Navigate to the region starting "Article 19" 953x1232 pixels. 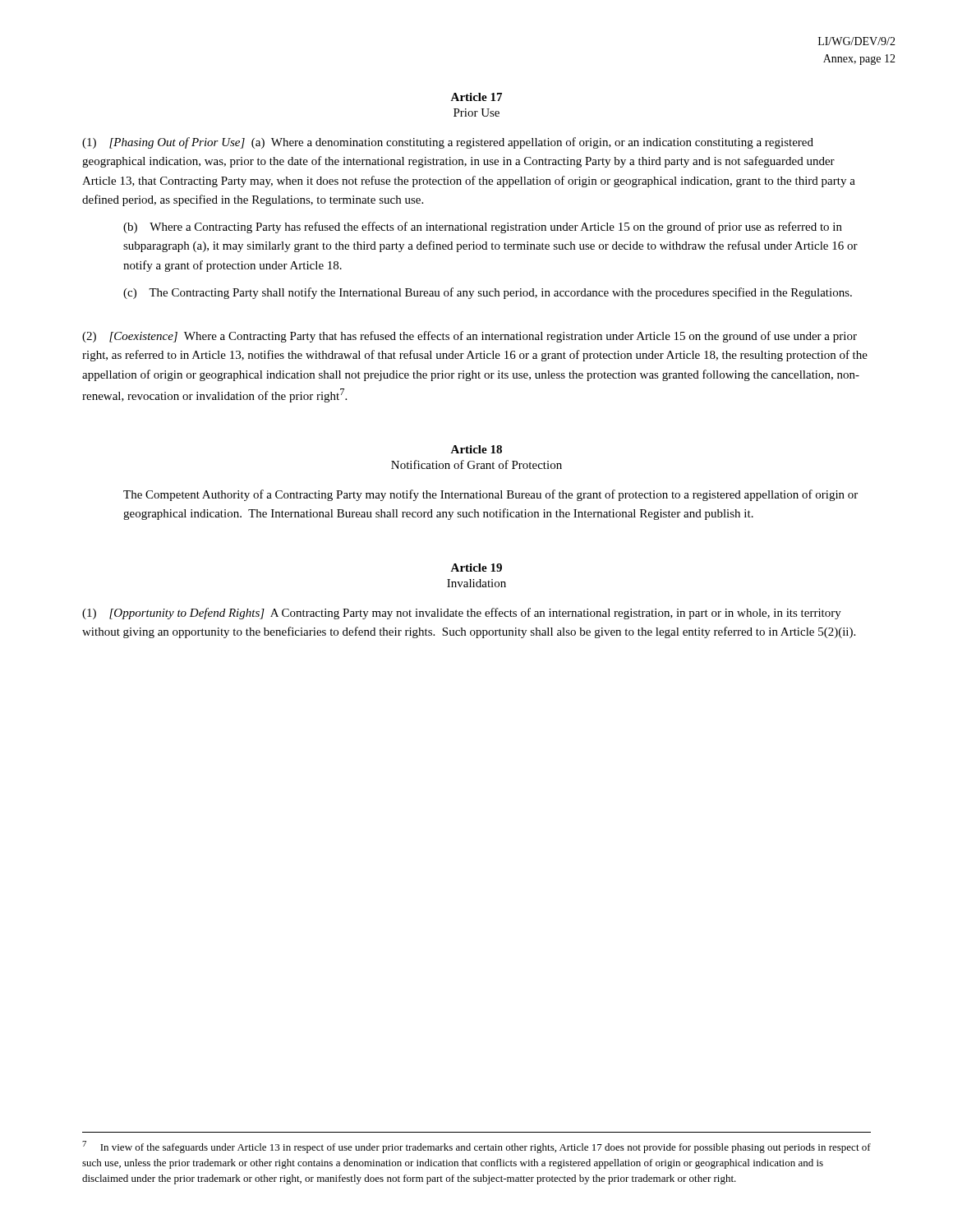point(476,567)
